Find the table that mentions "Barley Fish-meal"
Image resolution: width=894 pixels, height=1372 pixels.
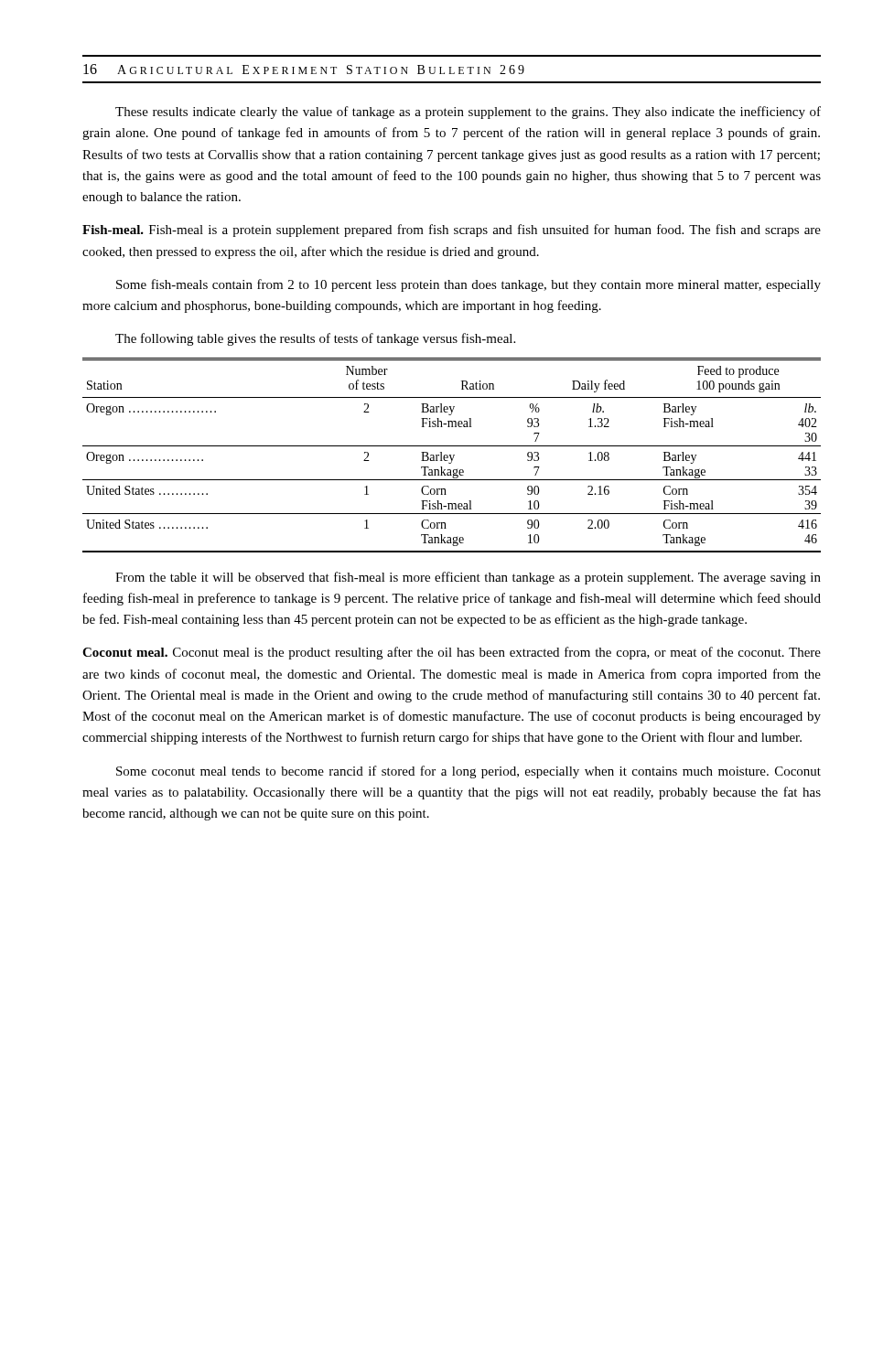pyautogui.click(x=452, y=455)
